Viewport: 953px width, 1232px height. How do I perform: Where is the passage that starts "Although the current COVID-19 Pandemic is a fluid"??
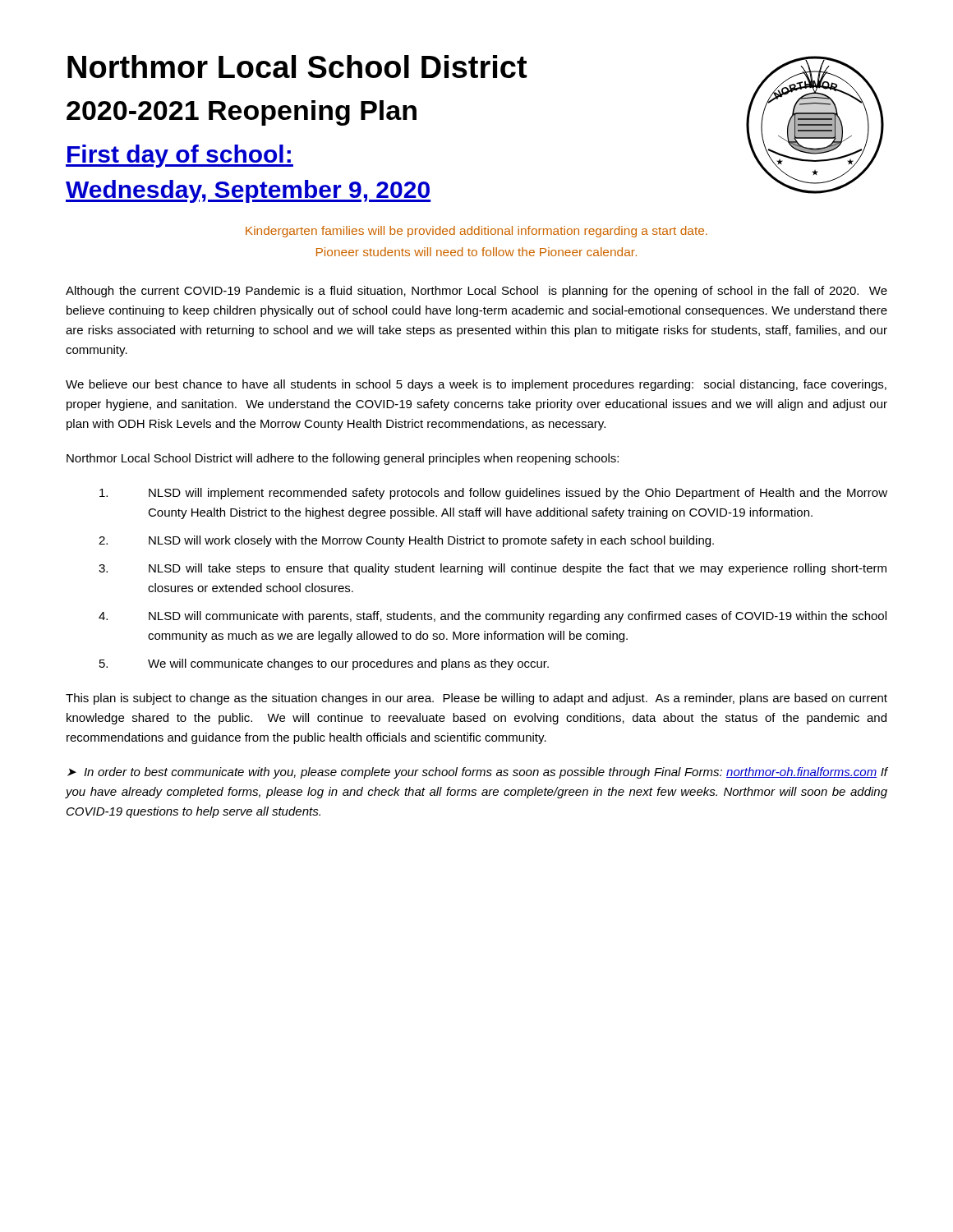click(476, 320)
